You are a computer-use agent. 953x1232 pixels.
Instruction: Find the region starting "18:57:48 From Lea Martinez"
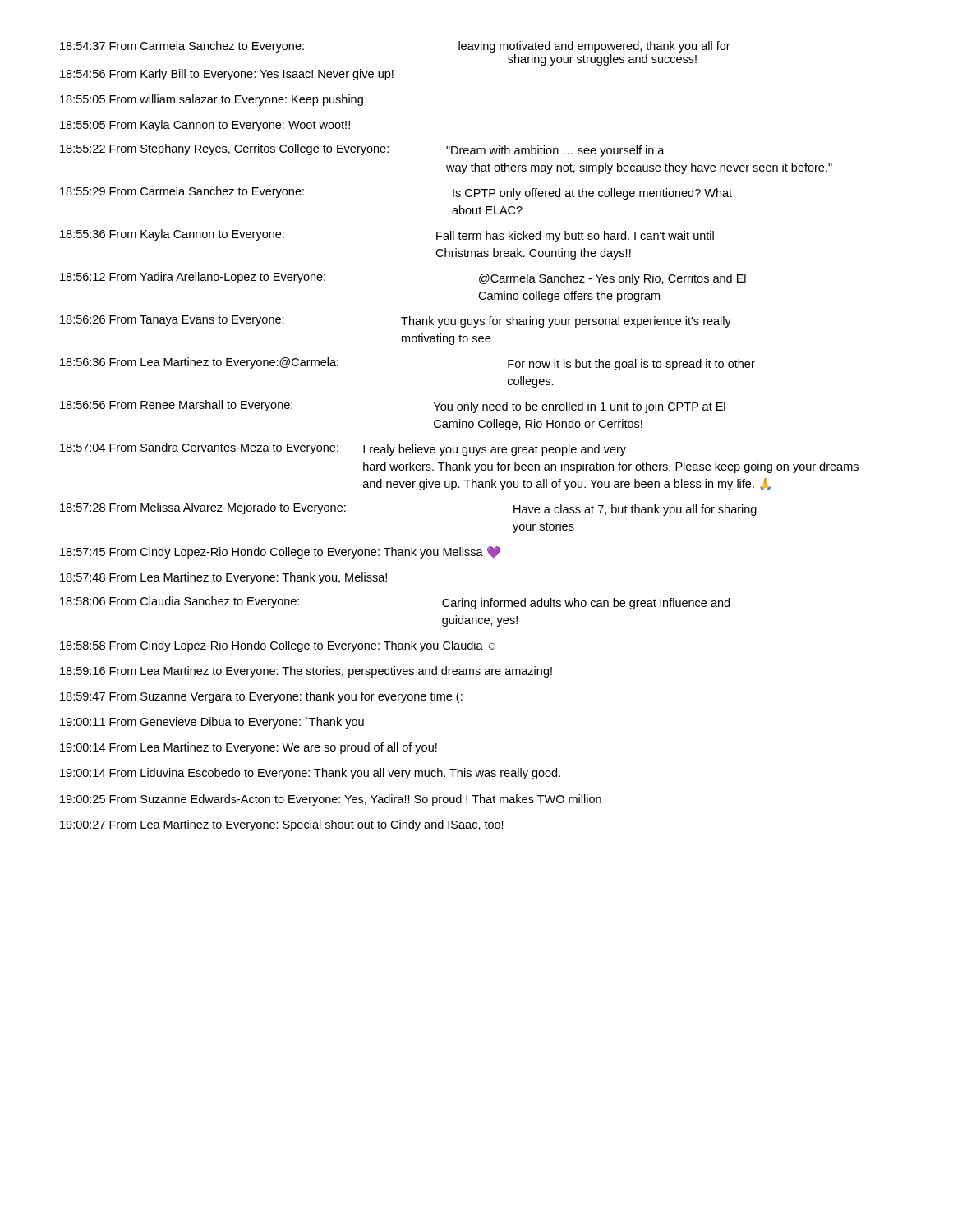(x=224, y=578)
